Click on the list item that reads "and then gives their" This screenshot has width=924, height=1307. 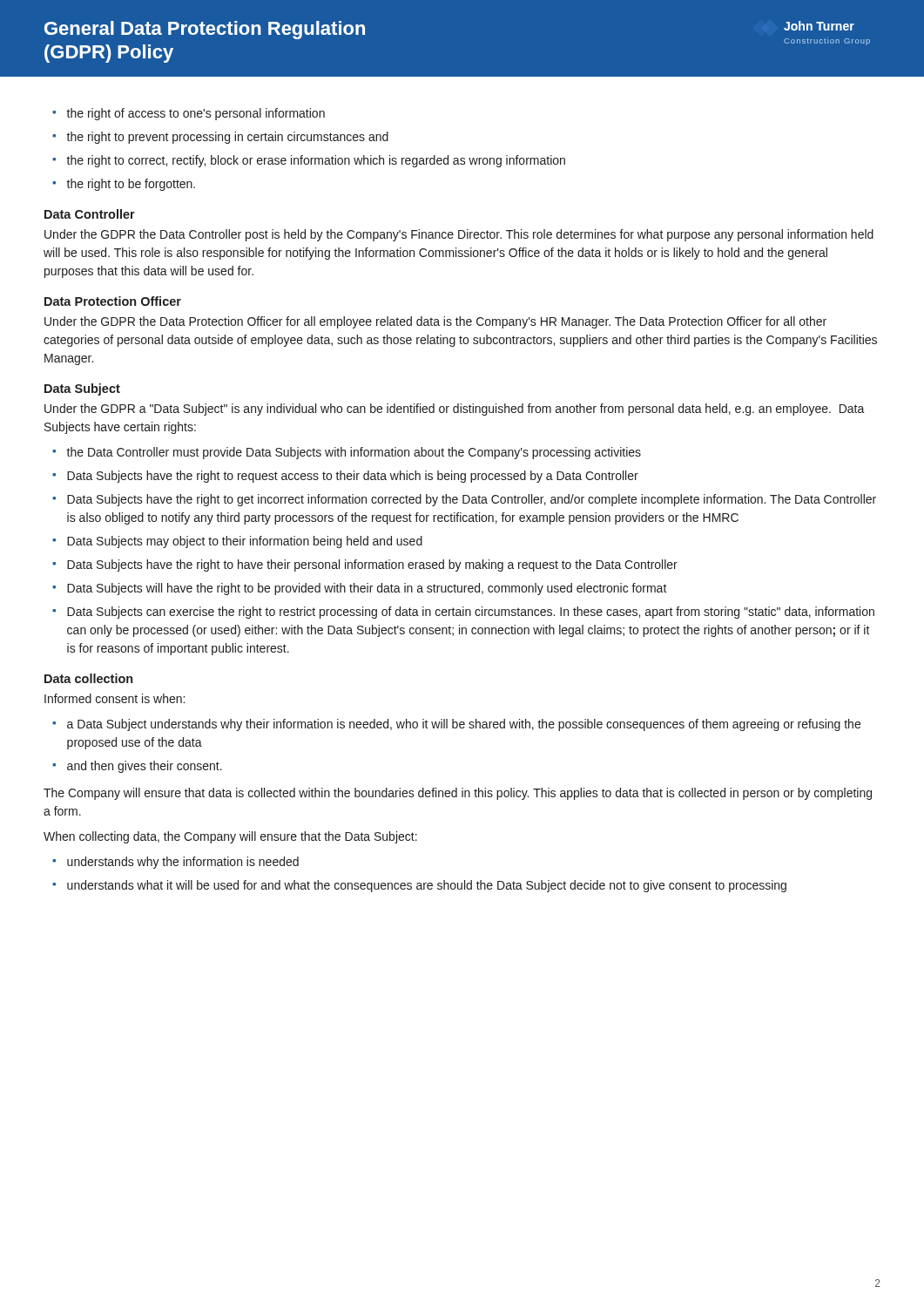[145, 766]
